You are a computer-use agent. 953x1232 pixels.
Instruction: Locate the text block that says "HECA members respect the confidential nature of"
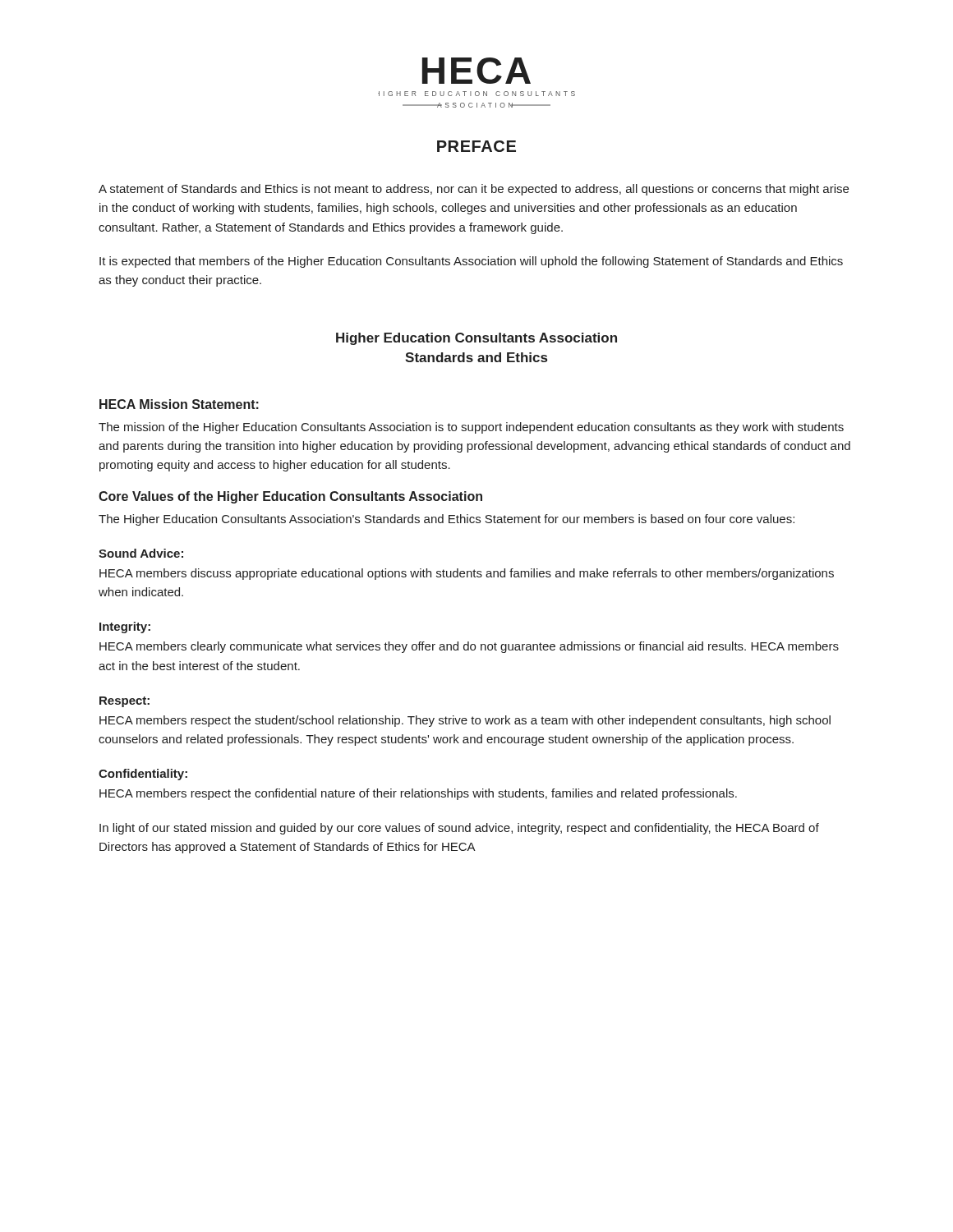coord(418,793)
